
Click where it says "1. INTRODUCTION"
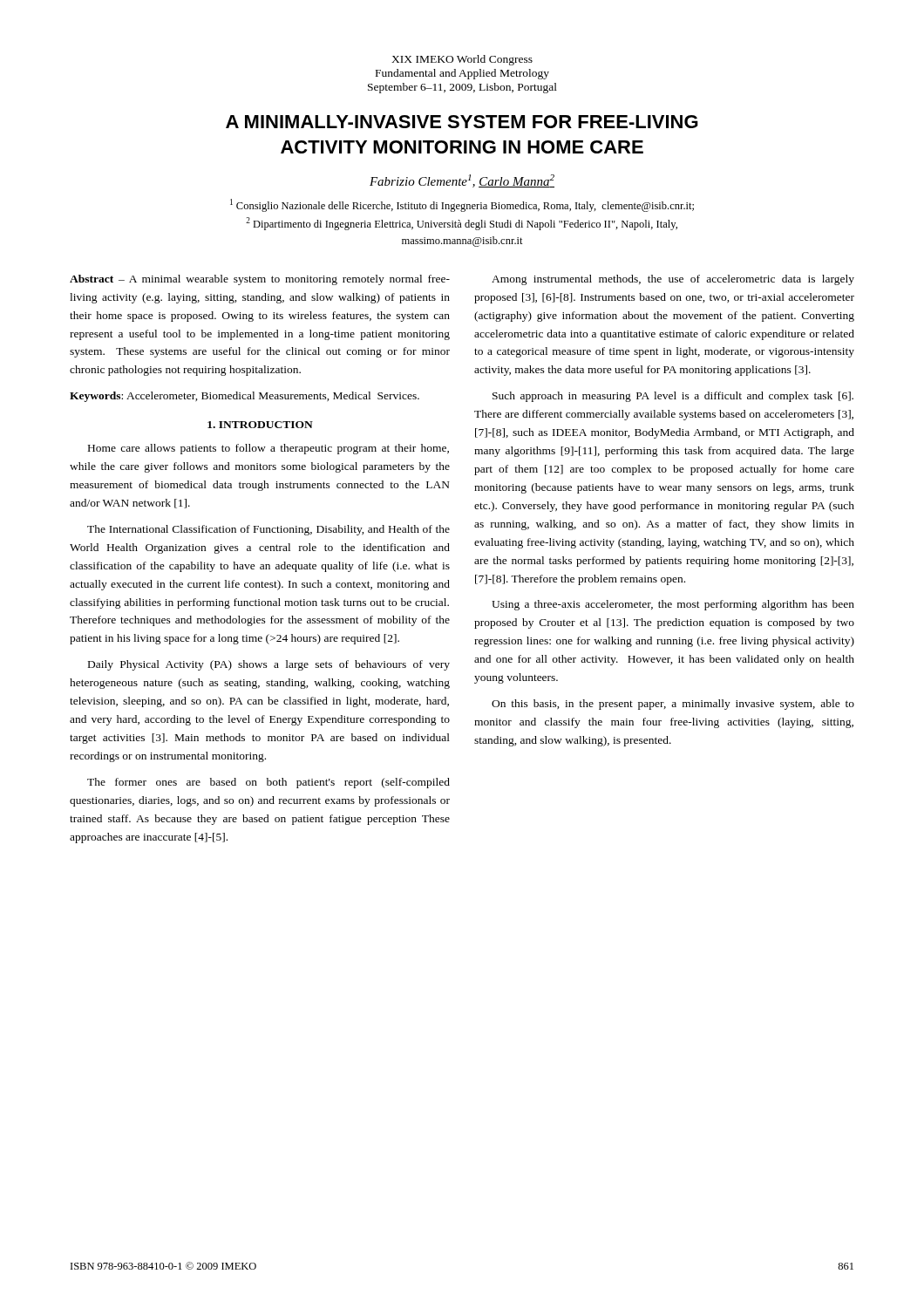[x=260, y=424]
